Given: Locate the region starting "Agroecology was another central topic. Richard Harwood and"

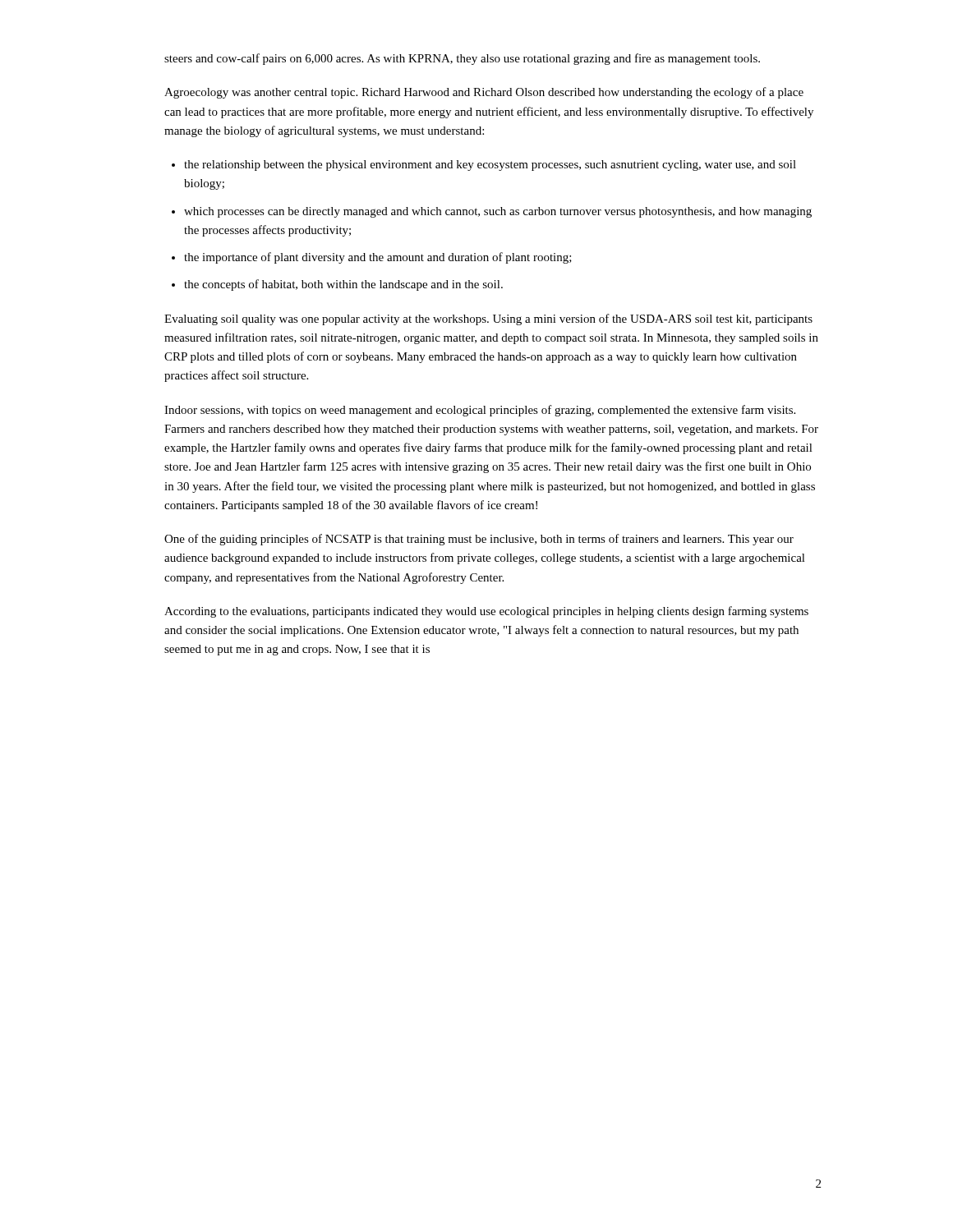Looking at the screenshot, I should pos(489,111).
